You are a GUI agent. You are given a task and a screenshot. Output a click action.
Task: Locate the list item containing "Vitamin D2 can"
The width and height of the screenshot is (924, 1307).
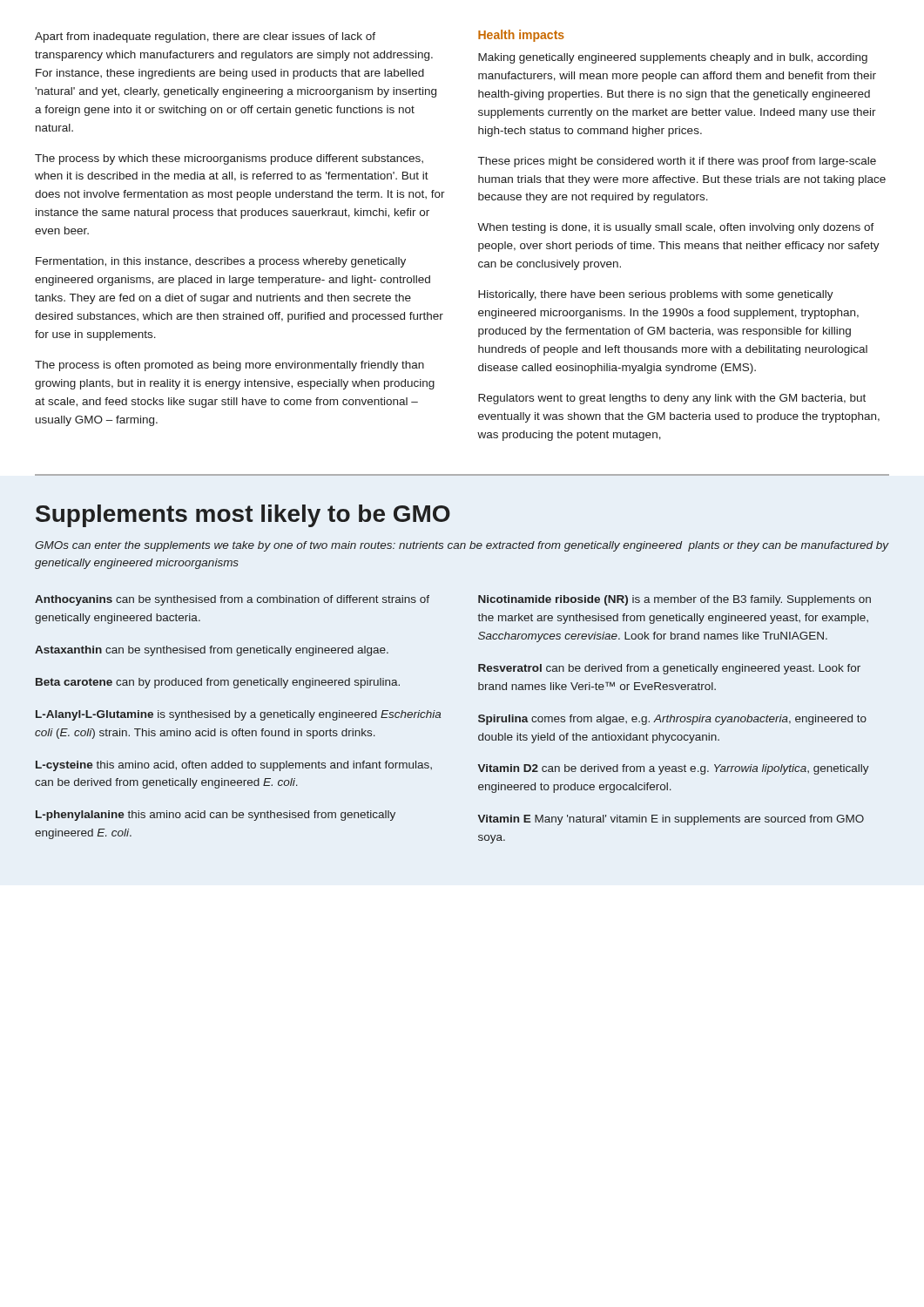point(673,778)
